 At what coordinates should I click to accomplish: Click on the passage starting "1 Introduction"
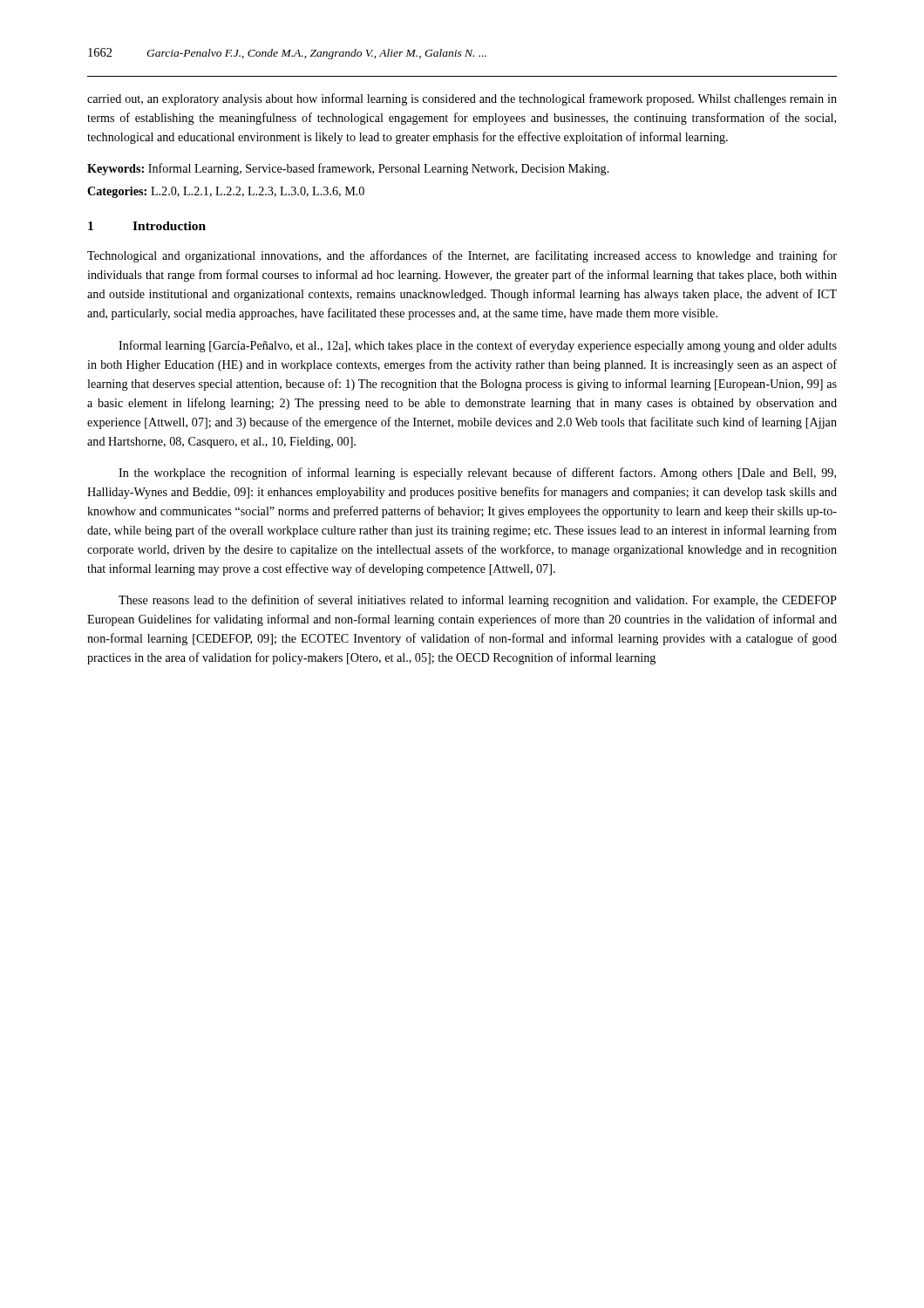[147, 226]
